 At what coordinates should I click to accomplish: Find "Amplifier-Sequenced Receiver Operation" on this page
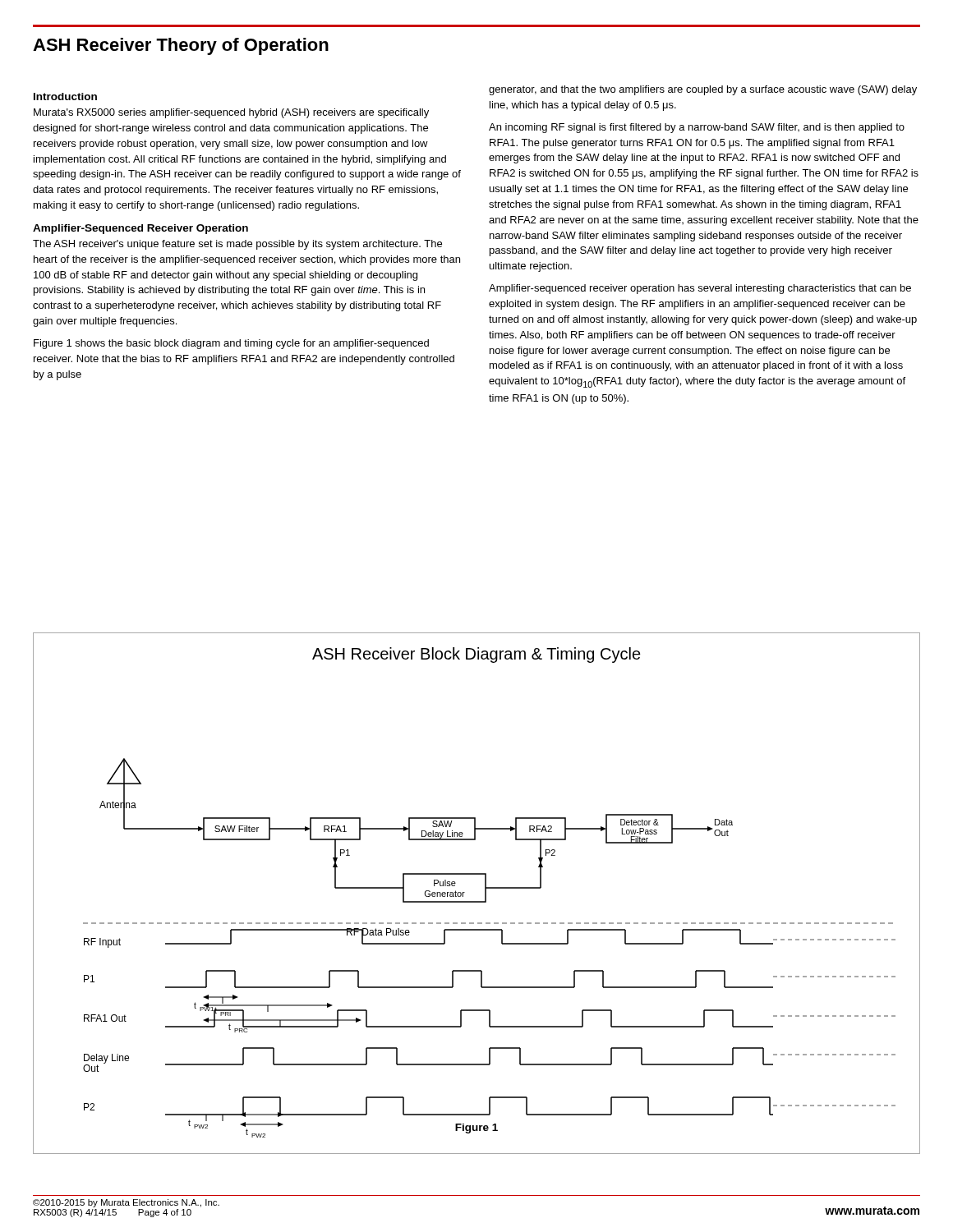tap(141, 228)
